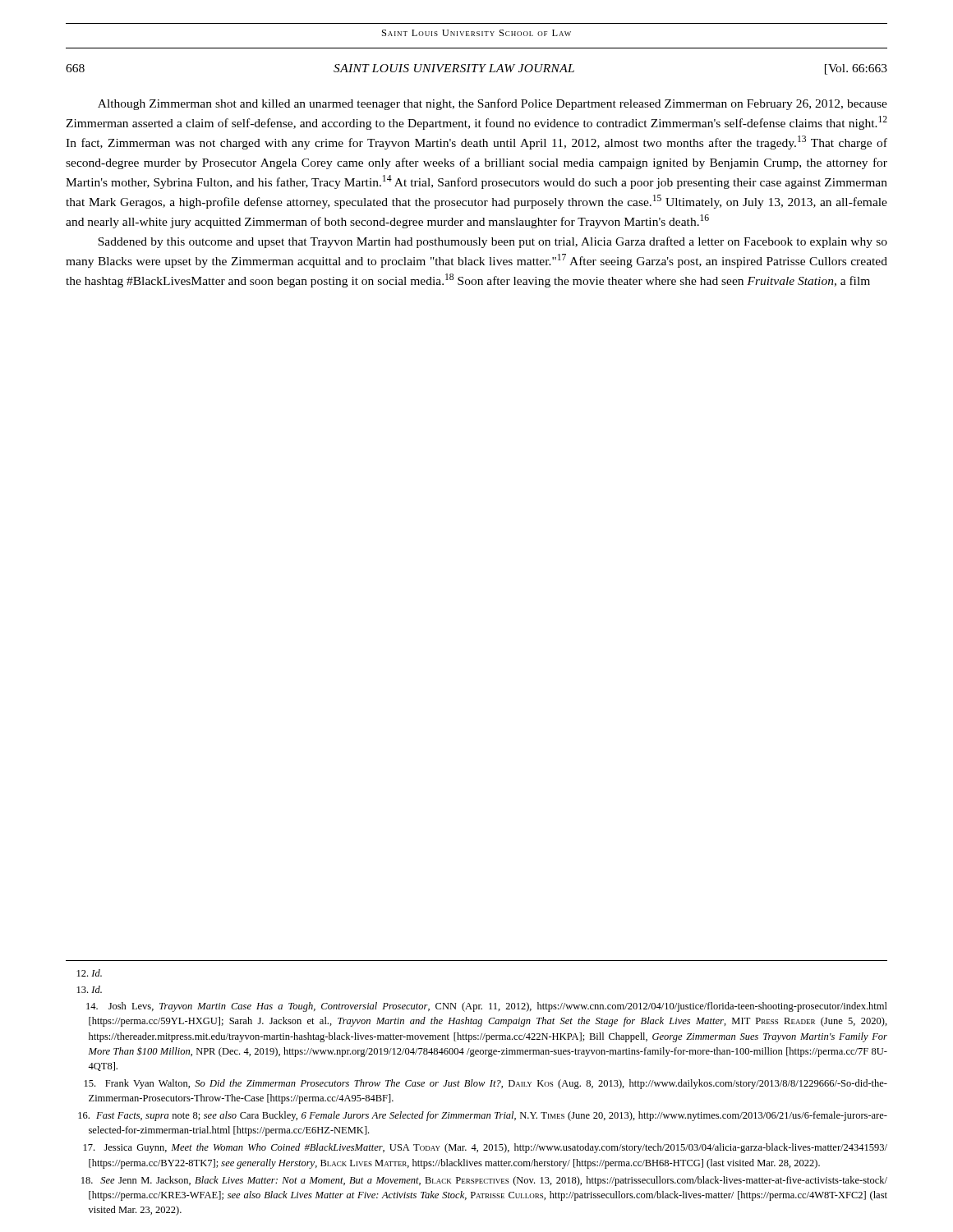Click the passage that begins "Frank Vyan Walton, So Did the Zimmerman Prosecutors"
This screenshot has width=953, height=1232.
pyautogui.click(x=476, y=1091)
